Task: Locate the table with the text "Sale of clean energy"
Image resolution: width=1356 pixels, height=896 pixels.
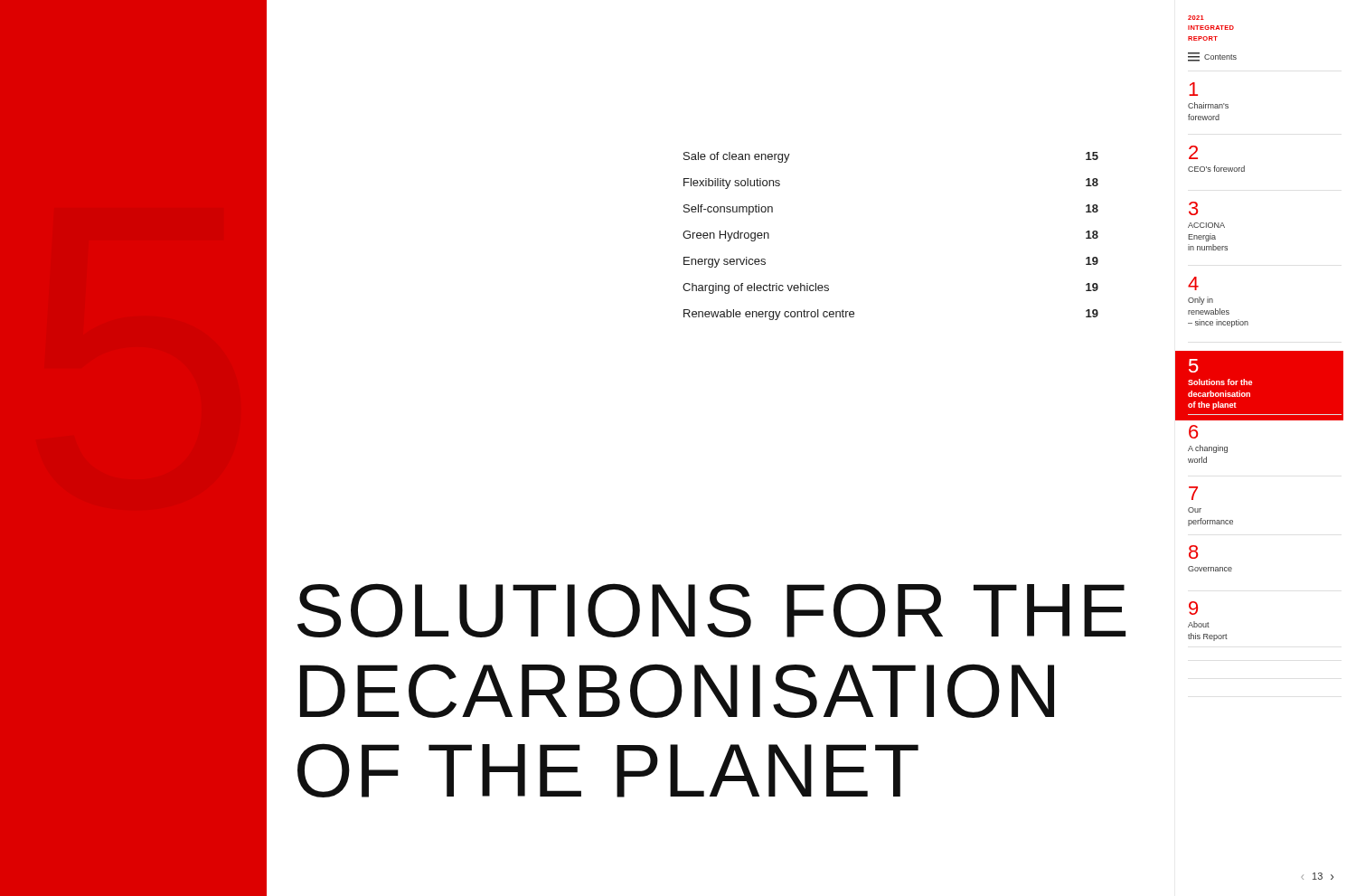Action: pos(890,235)
